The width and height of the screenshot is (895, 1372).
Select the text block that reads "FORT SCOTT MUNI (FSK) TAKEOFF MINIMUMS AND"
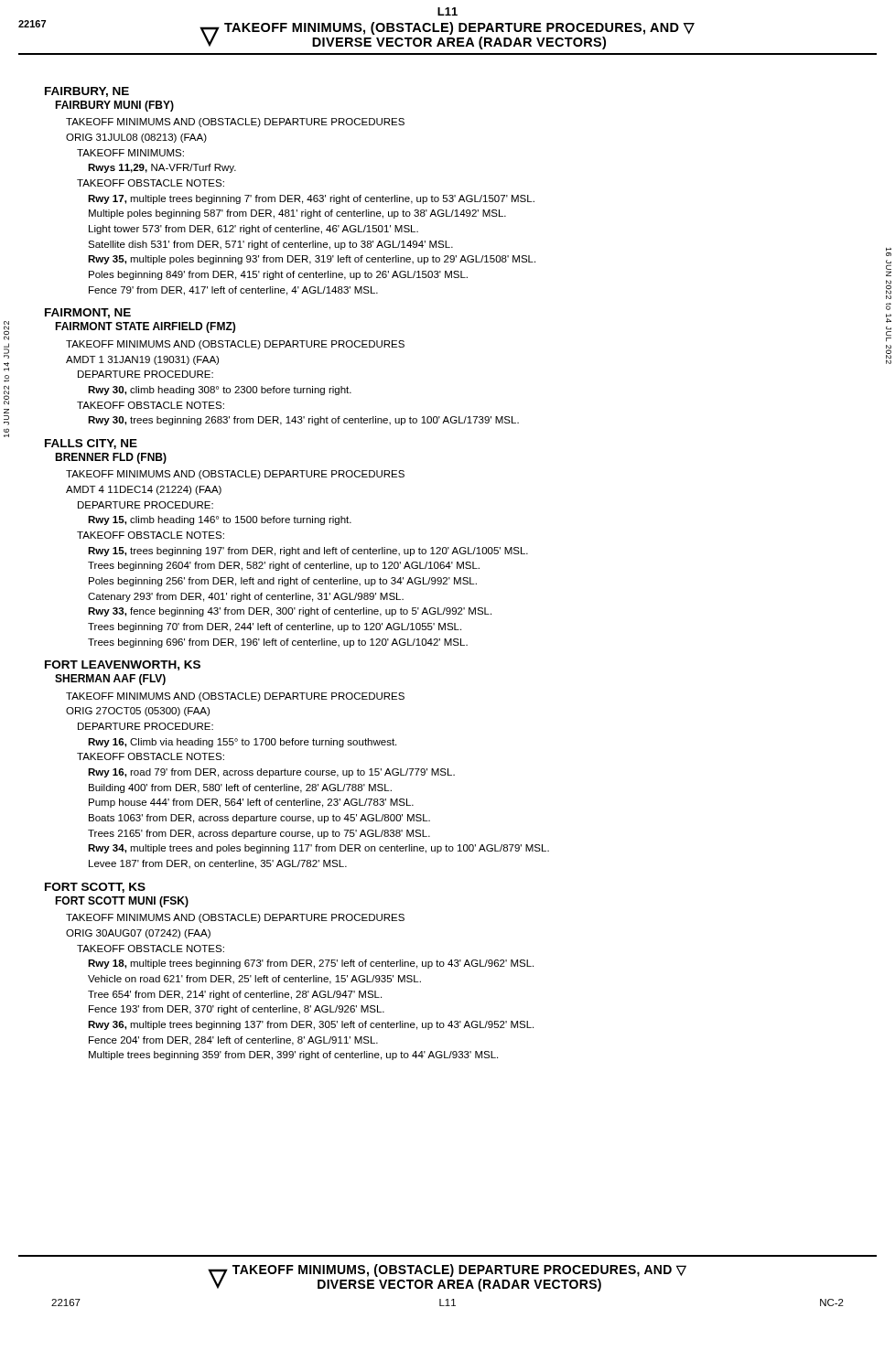click(x=122, y=902)
